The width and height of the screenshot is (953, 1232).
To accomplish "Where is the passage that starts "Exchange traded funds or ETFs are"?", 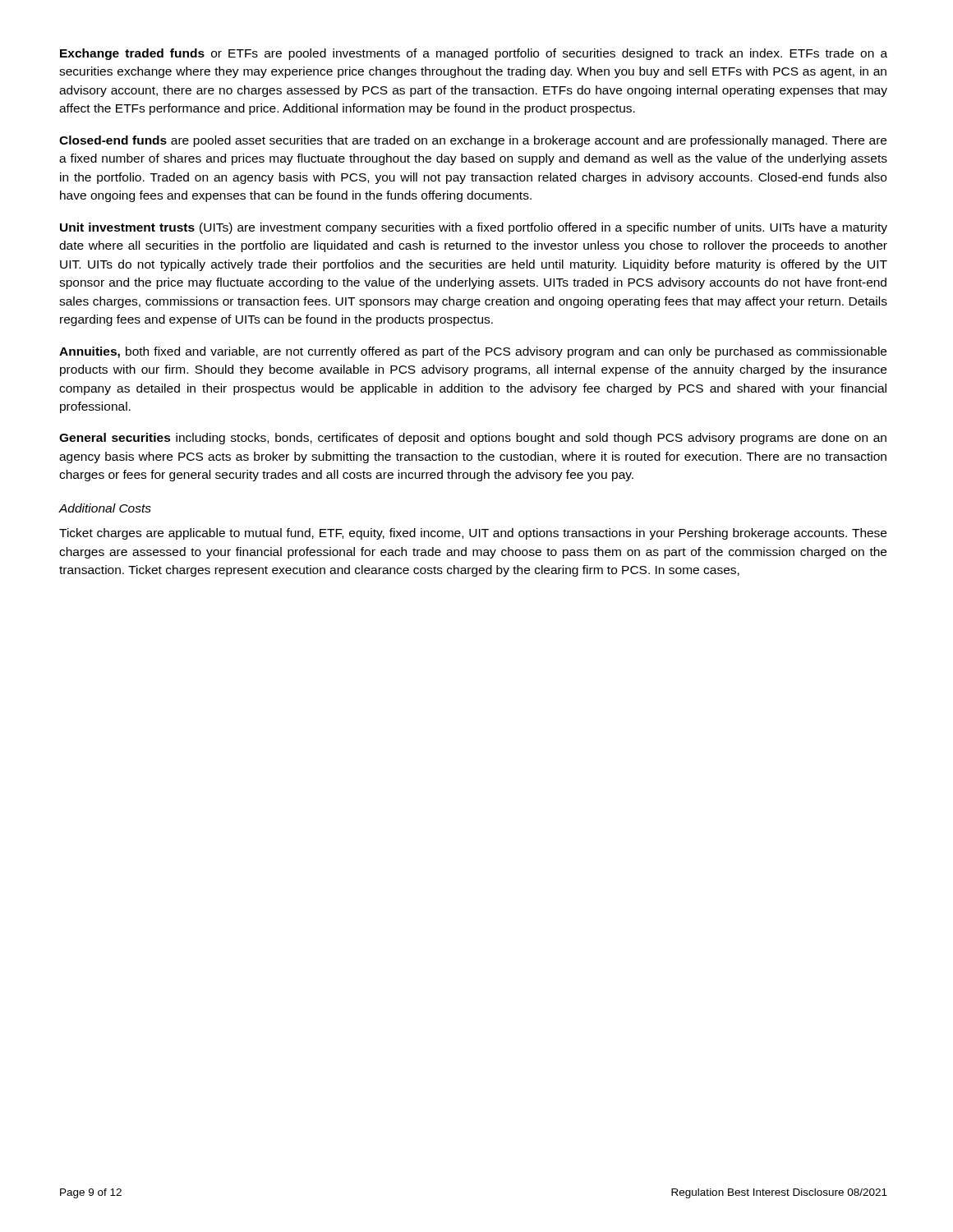I will coord(473,81).
